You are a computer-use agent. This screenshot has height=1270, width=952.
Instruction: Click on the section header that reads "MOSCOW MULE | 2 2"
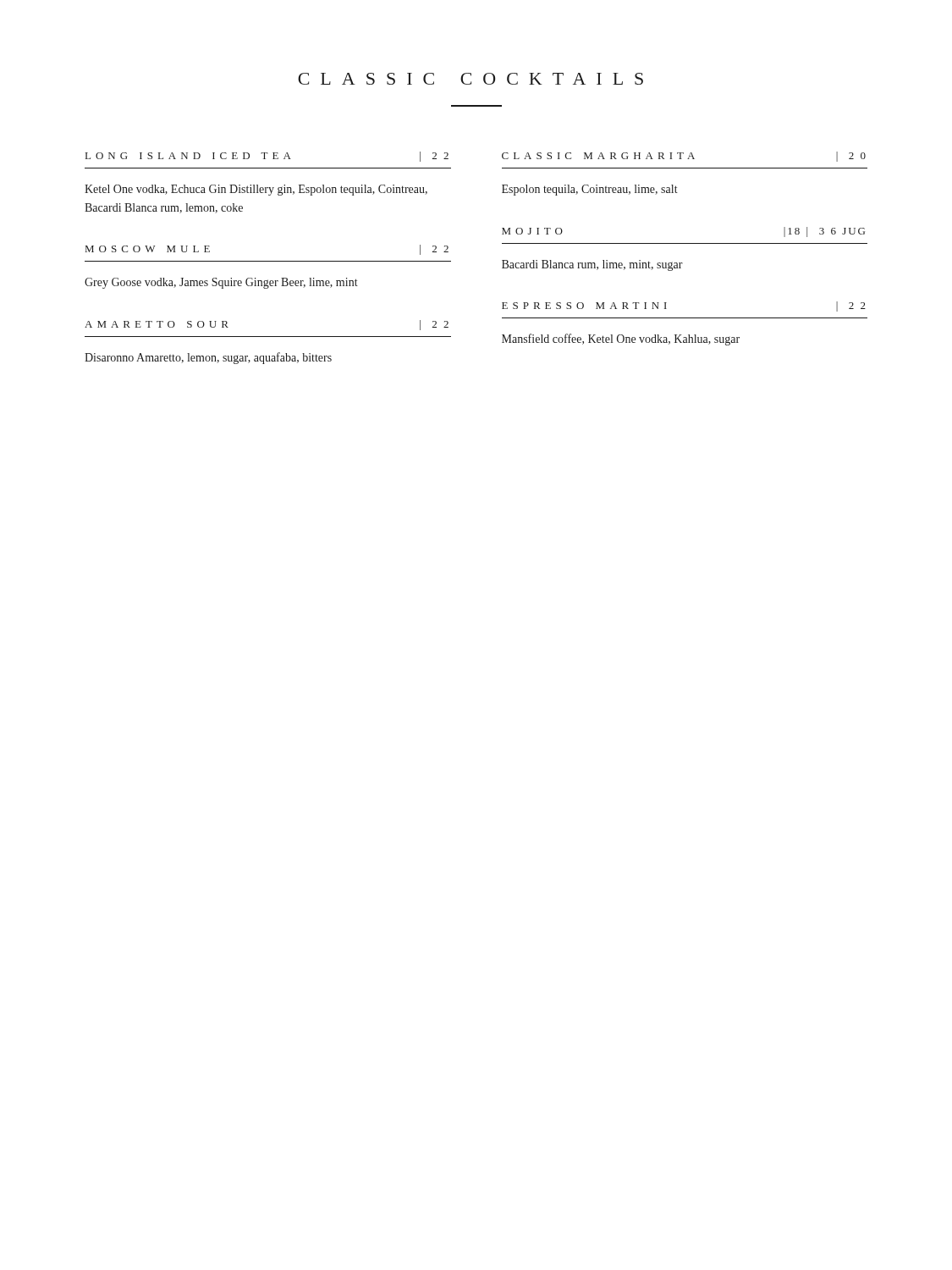click(268, 252)
